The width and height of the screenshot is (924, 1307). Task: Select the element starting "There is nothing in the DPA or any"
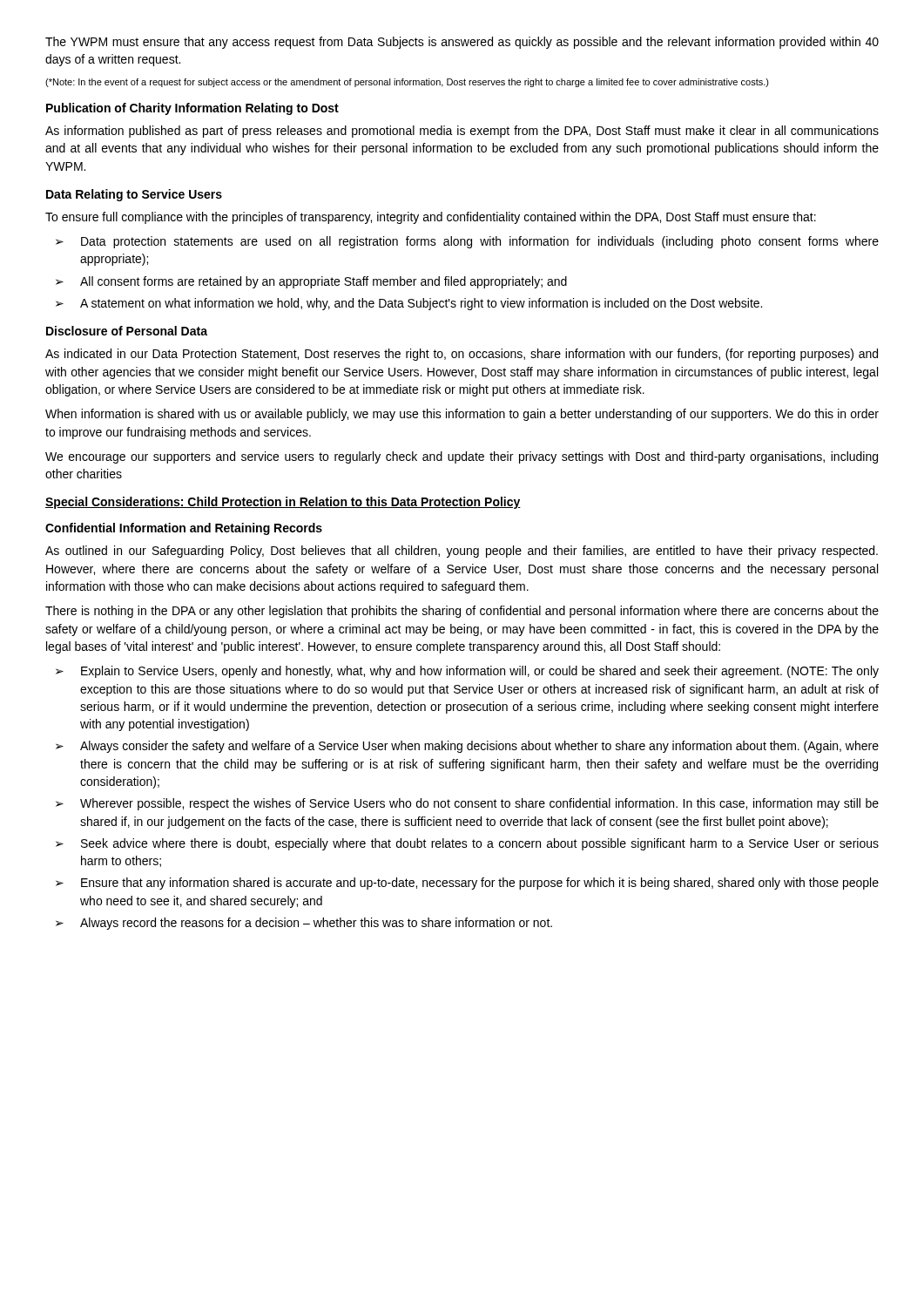click(x=462, y=629)
